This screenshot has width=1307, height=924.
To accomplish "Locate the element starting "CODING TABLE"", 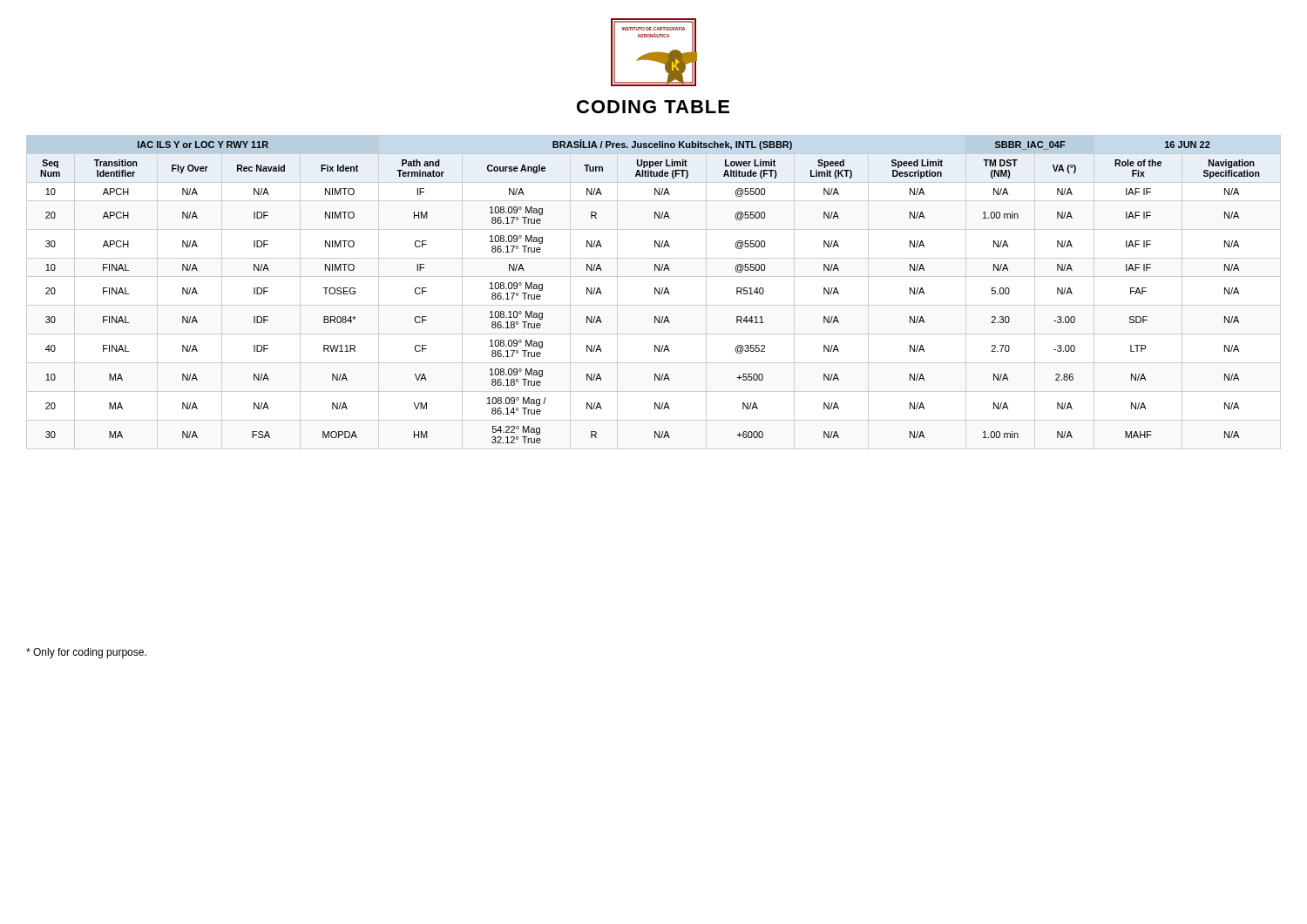I will coord(654,107).
